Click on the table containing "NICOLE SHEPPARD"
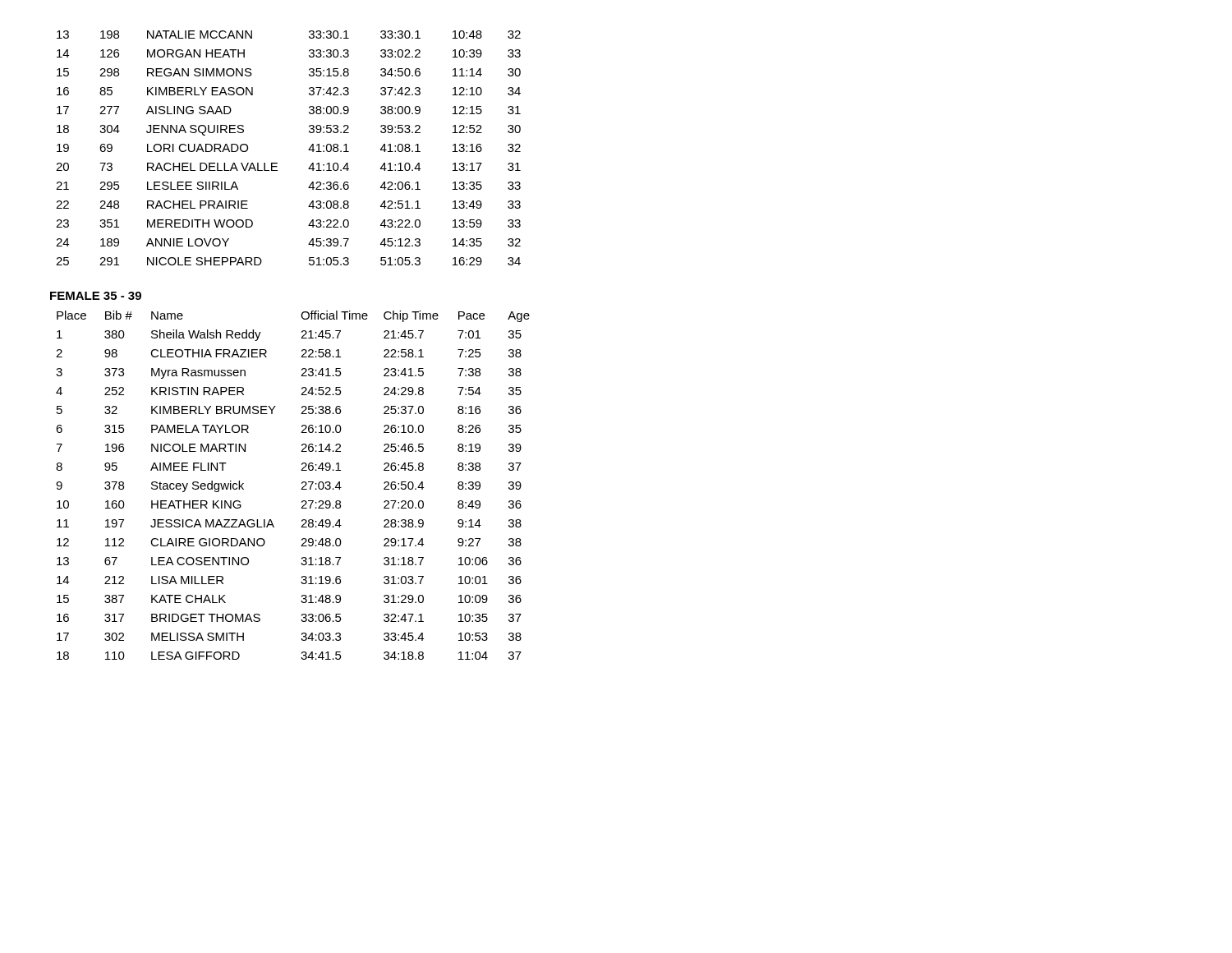Screen dimensions: 953x1232 pos(296,147)
